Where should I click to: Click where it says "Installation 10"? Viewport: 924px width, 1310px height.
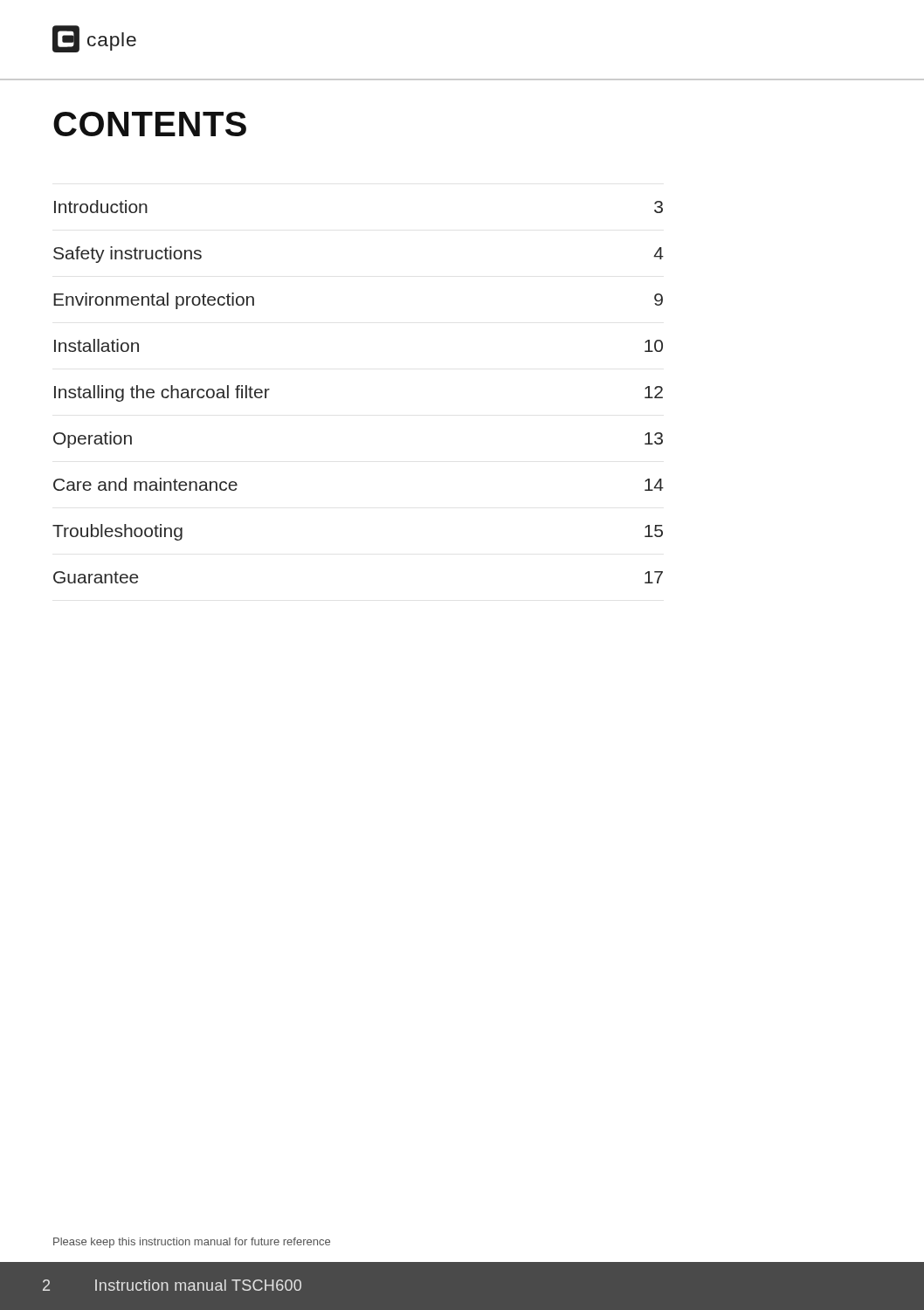pos(98,345)
